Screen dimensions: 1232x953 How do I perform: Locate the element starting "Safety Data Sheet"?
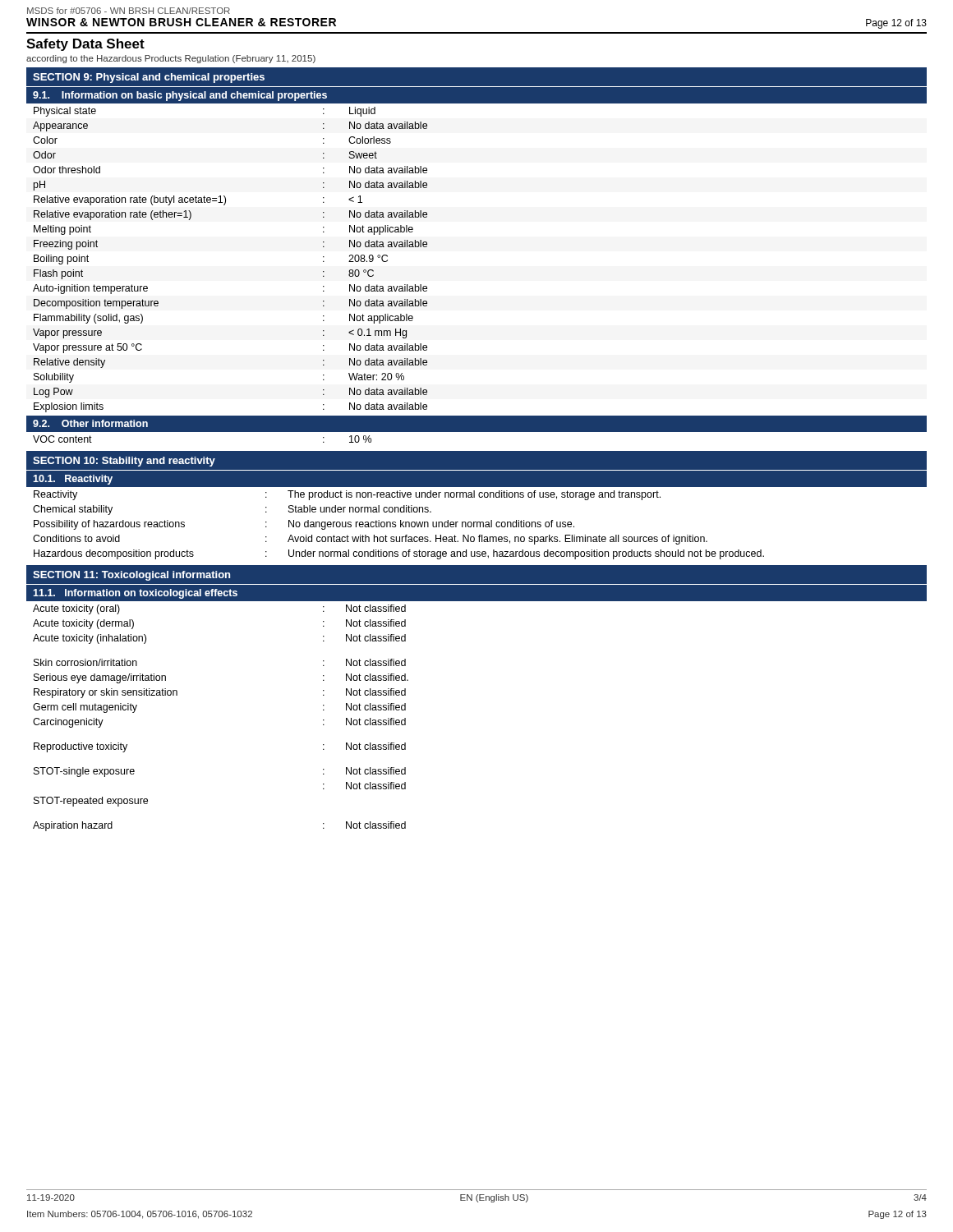pos(85,44)
